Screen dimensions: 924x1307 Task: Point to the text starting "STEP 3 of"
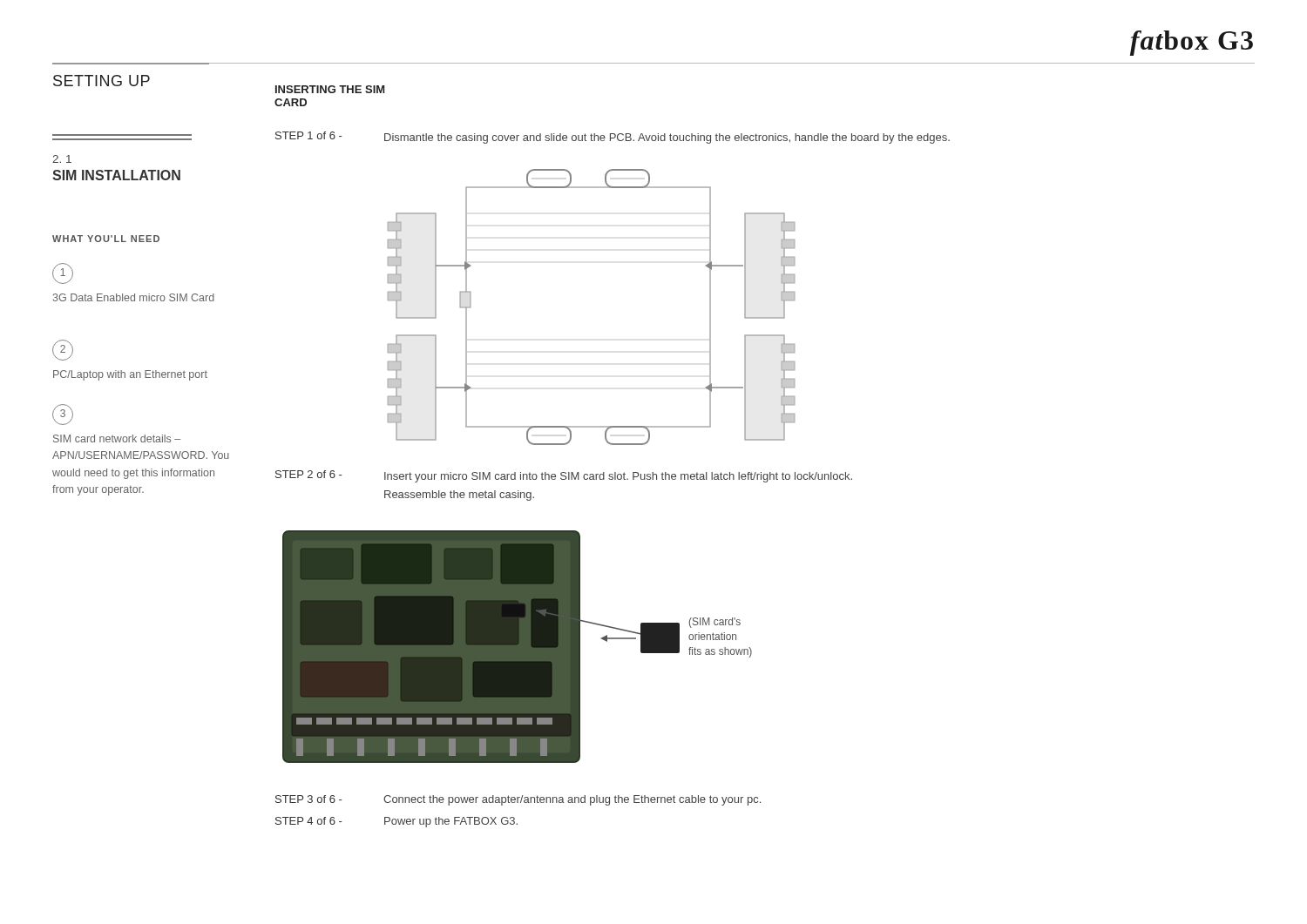(308, 799)
